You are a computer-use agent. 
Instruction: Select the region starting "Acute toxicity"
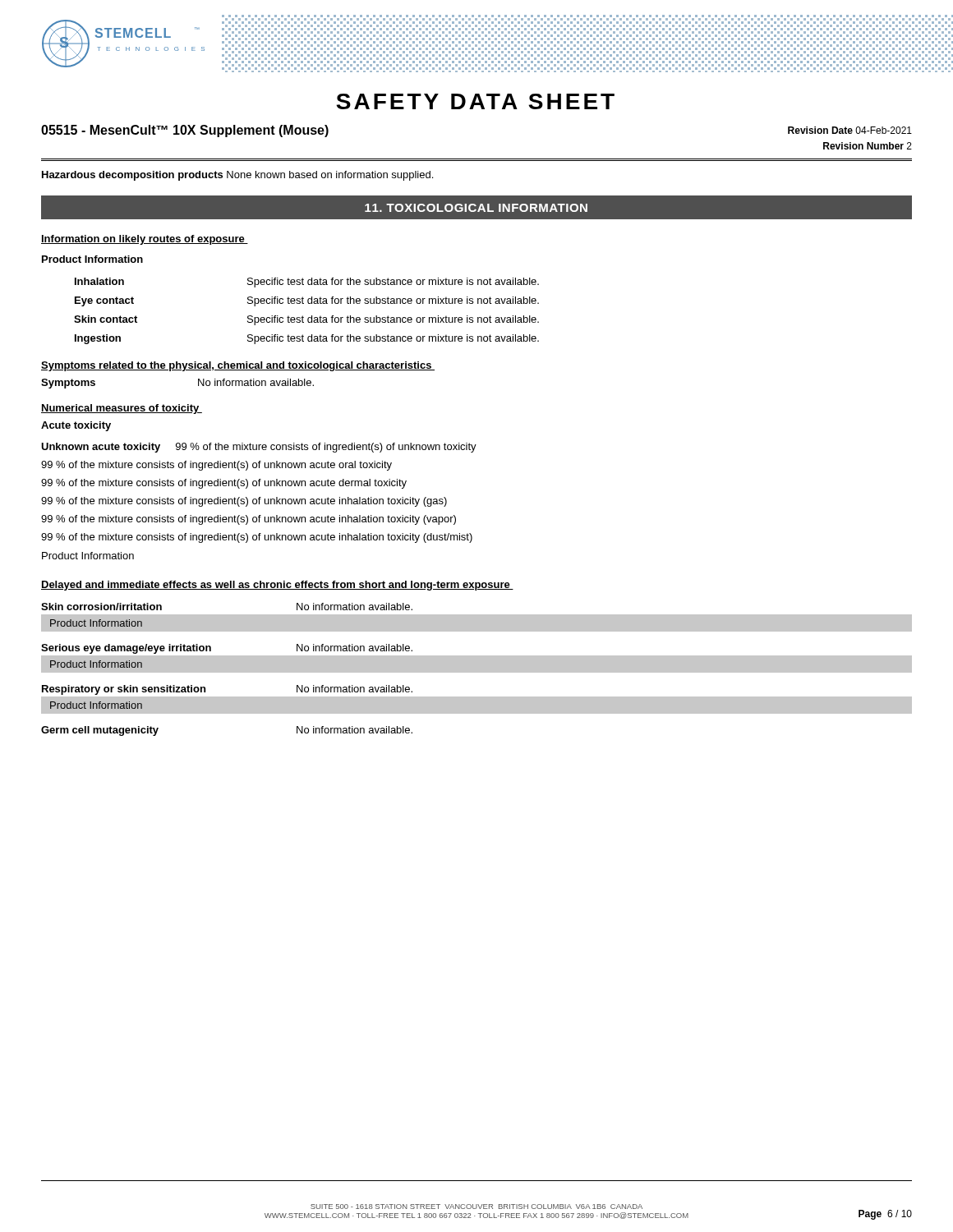point(76,425)
